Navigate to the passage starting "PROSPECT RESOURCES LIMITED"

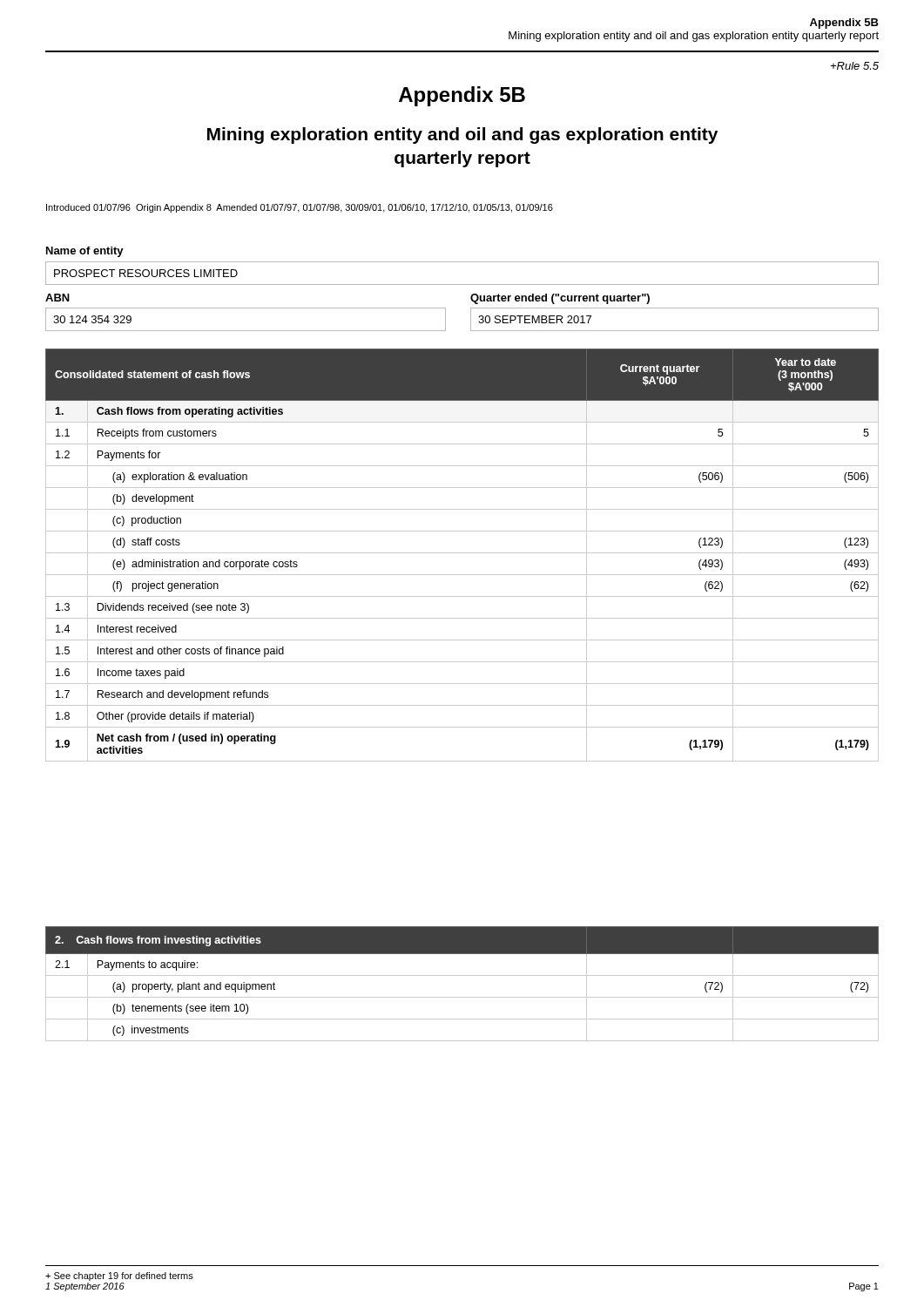(x=145, y=273)
